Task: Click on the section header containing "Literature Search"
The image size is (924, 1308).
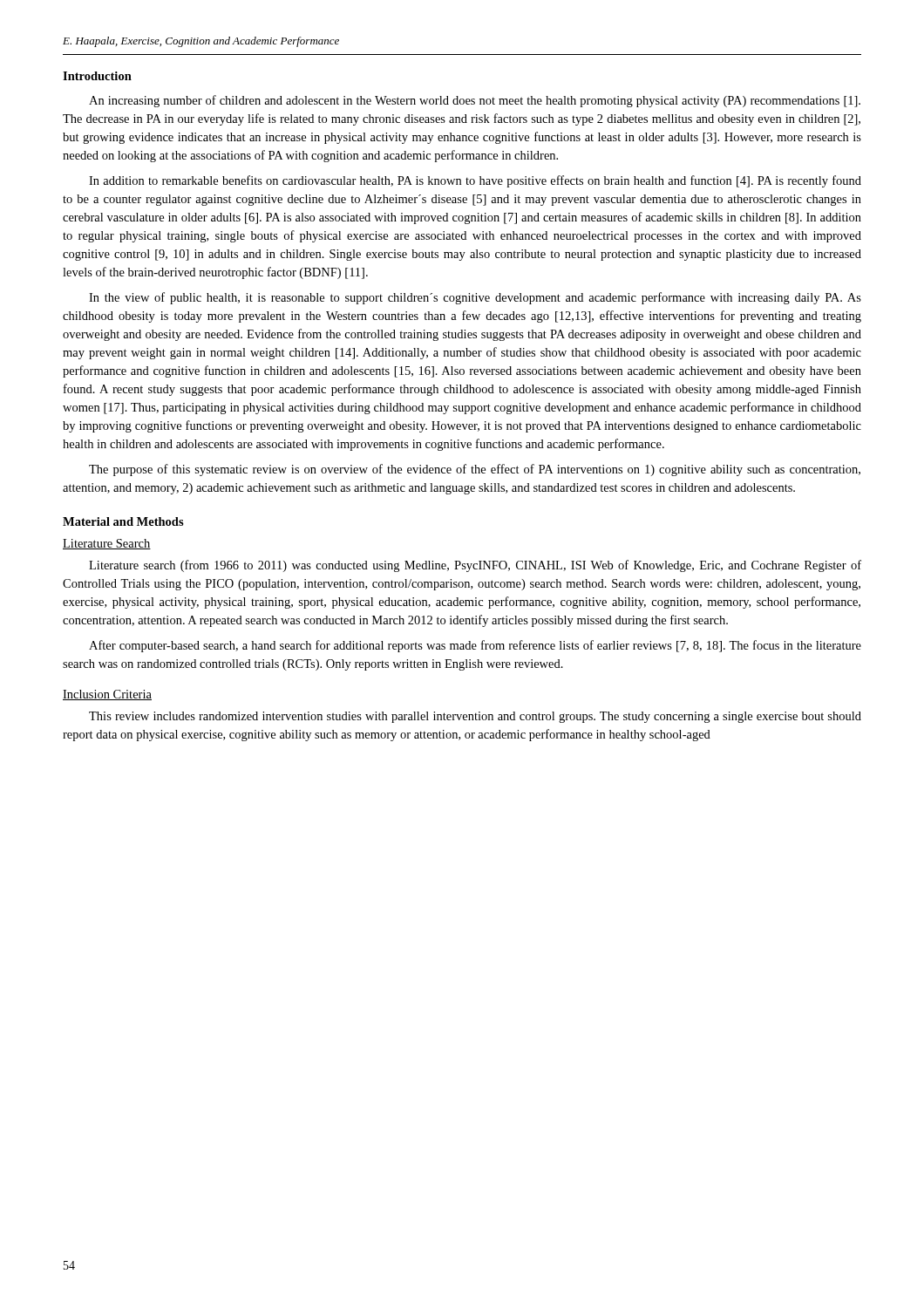Action: click(106, 543)
